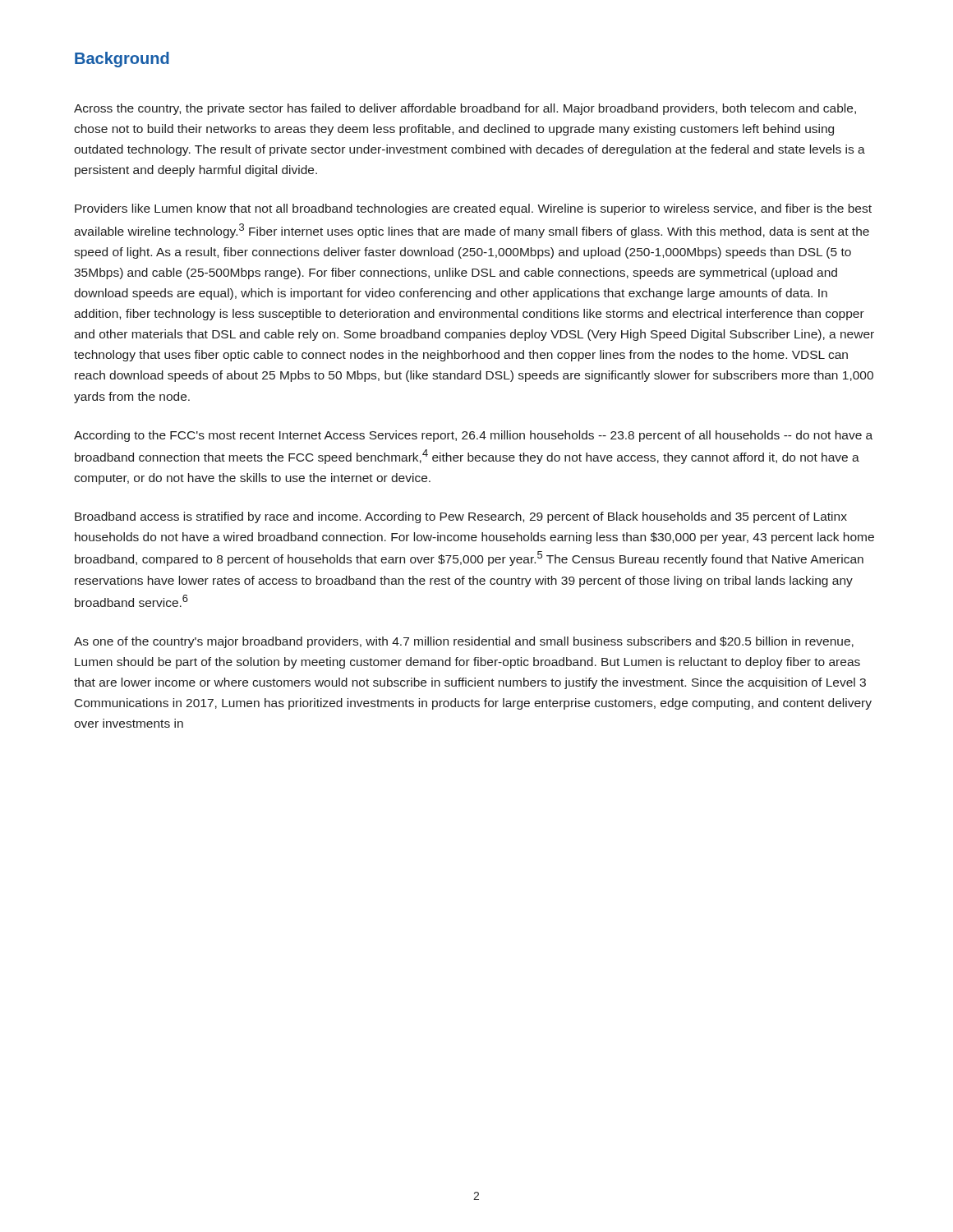Click on the block starting "Across the country, the private sector"
The image size is (953, 1232).
pos(469,139)
